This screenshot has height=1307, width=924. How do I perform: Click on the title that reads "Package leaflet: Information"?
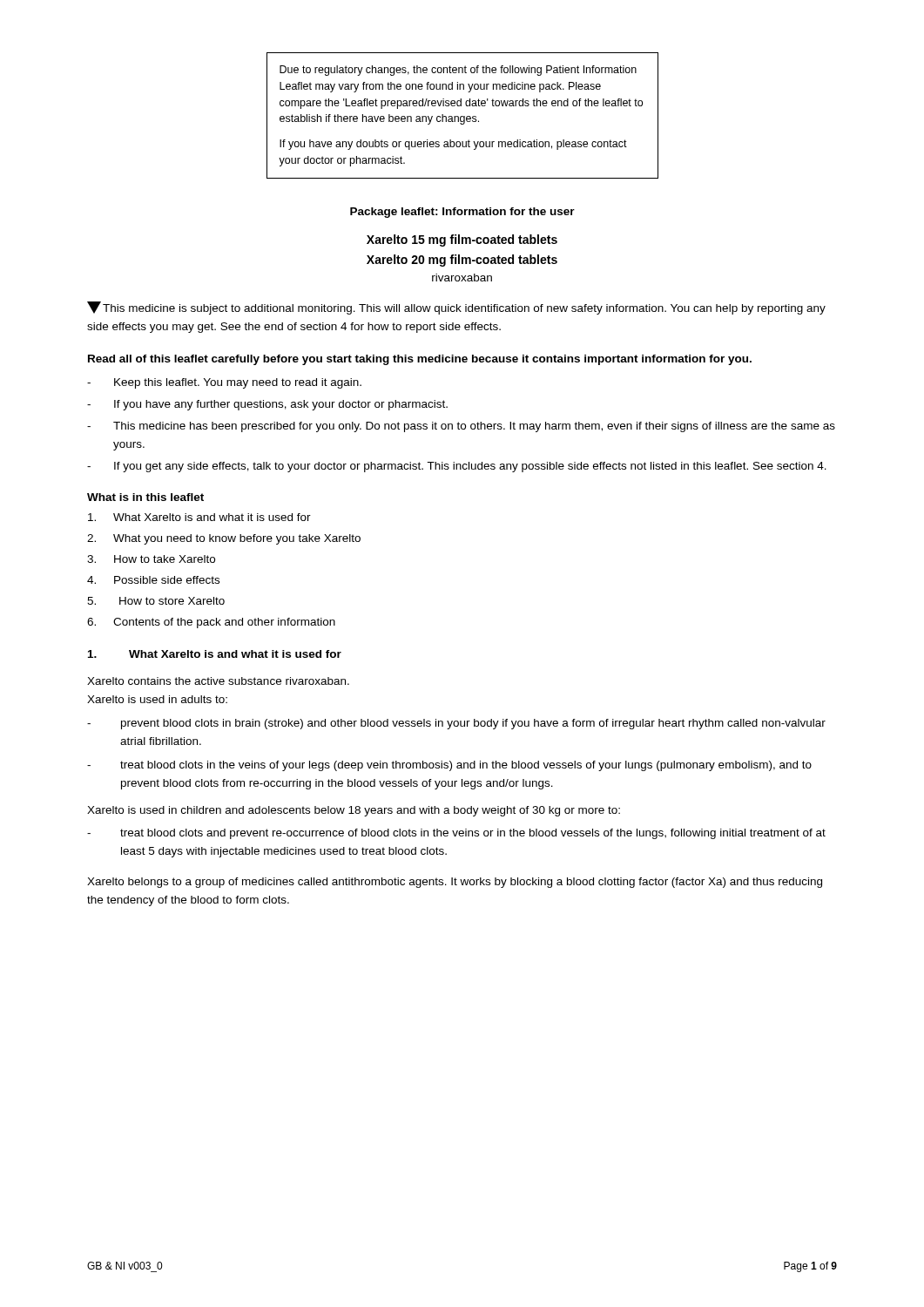tap(462, 211)
